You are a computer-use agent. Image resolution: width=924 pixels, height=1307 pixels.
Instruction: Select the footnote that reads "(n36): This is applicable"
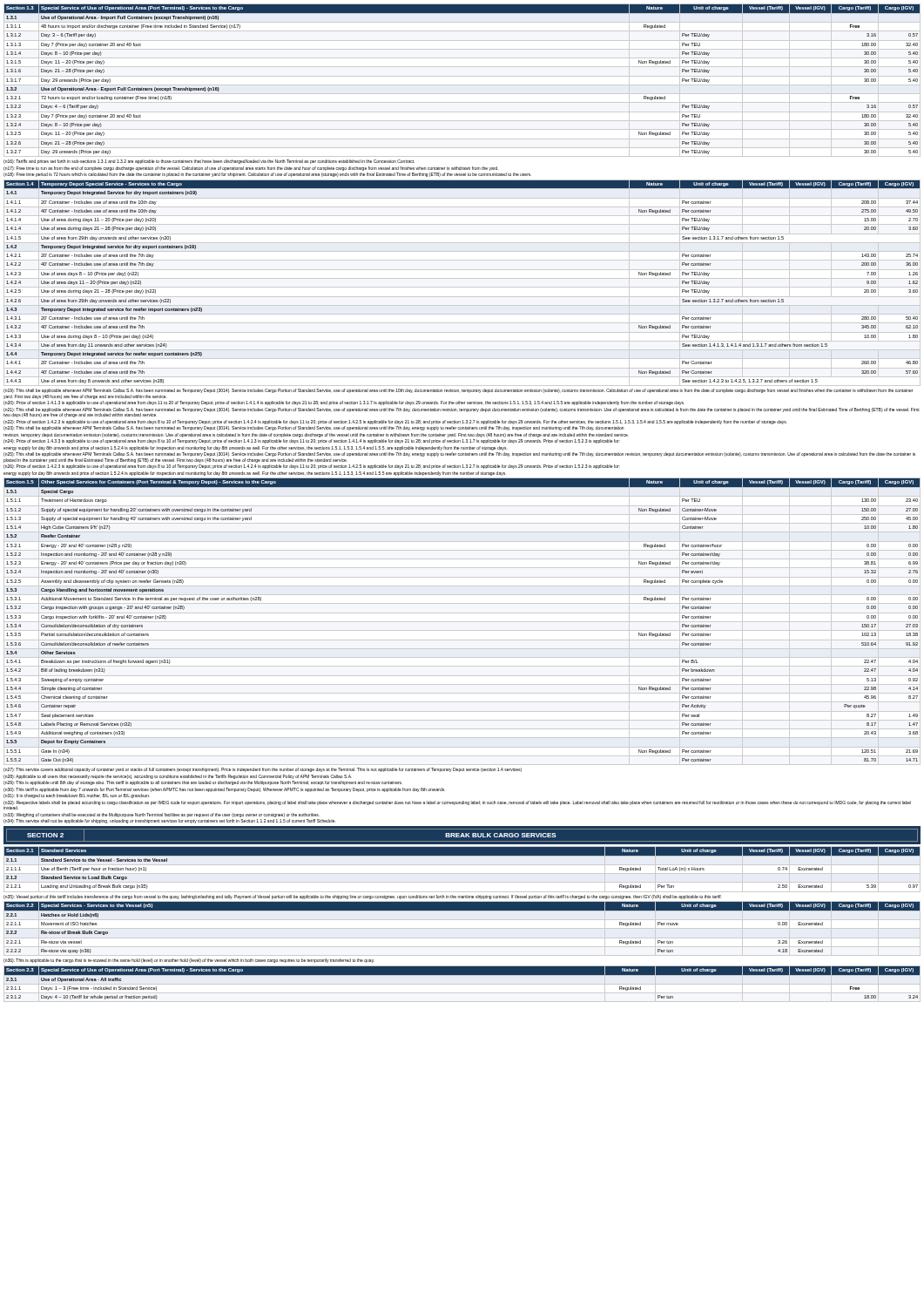coord(462,961)
